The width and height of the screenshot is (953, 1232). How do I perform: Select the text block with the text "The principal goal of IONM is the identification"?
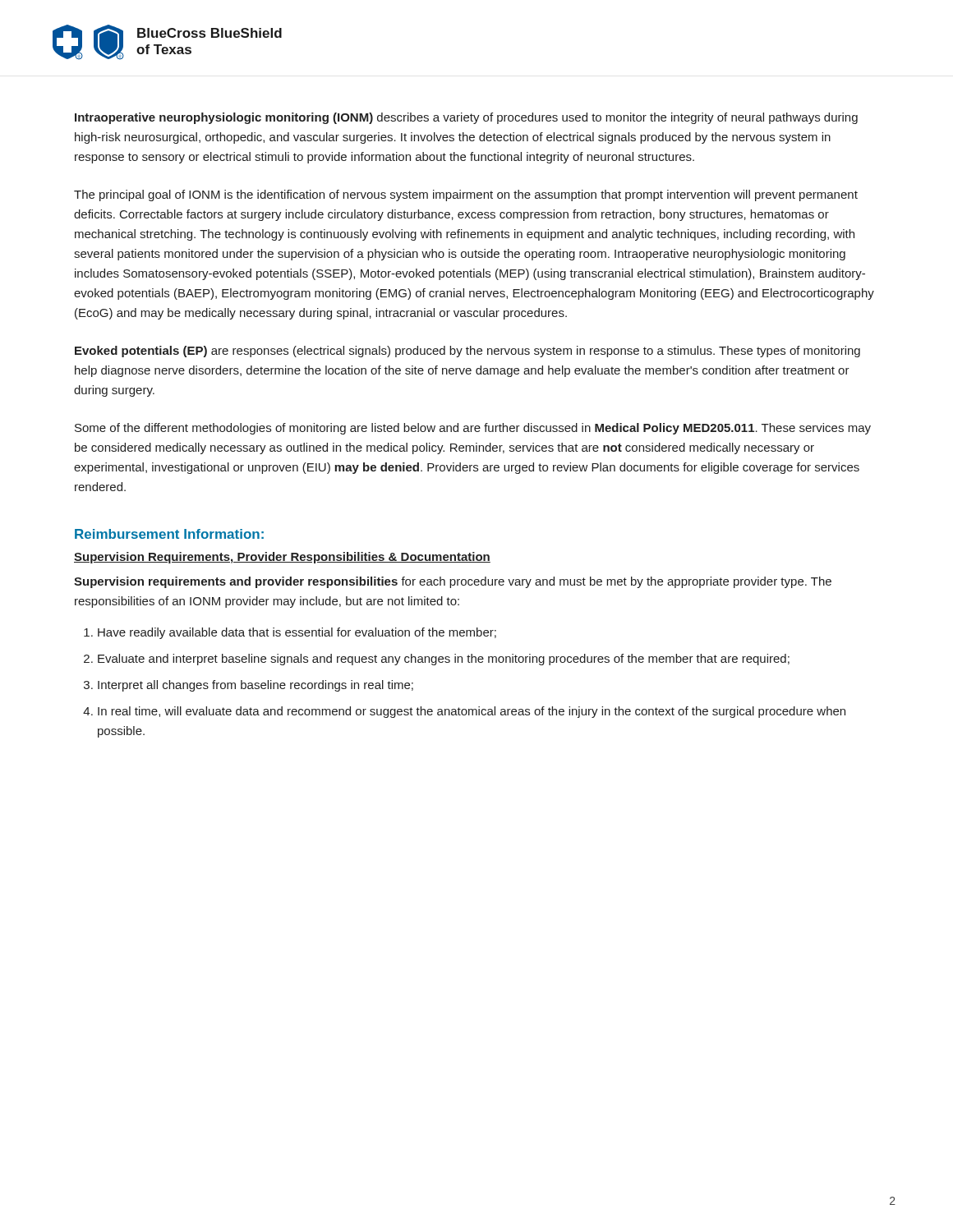(474, 253)
